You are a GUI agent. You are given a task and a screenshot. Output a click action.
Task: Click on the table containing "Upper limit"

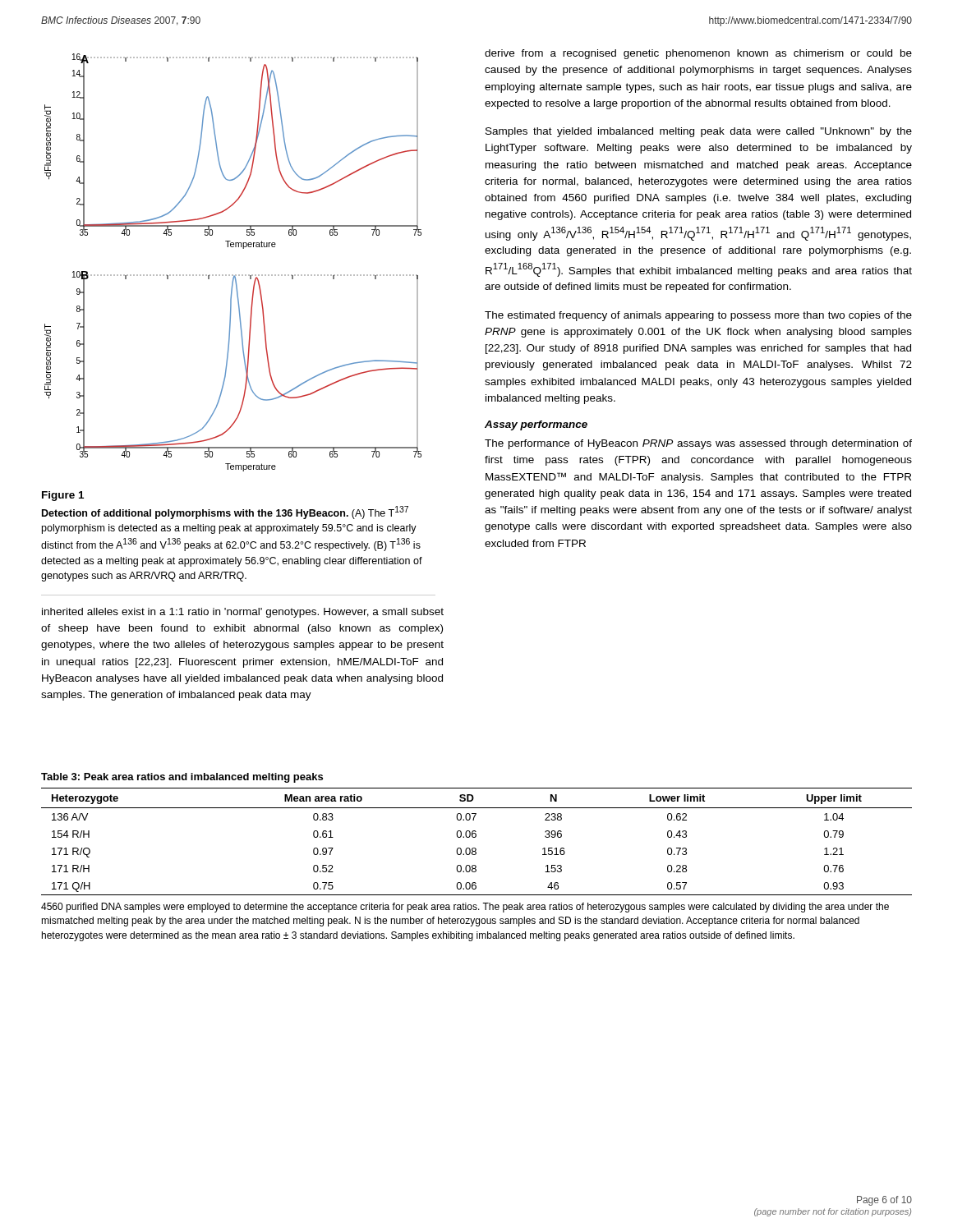476,841
